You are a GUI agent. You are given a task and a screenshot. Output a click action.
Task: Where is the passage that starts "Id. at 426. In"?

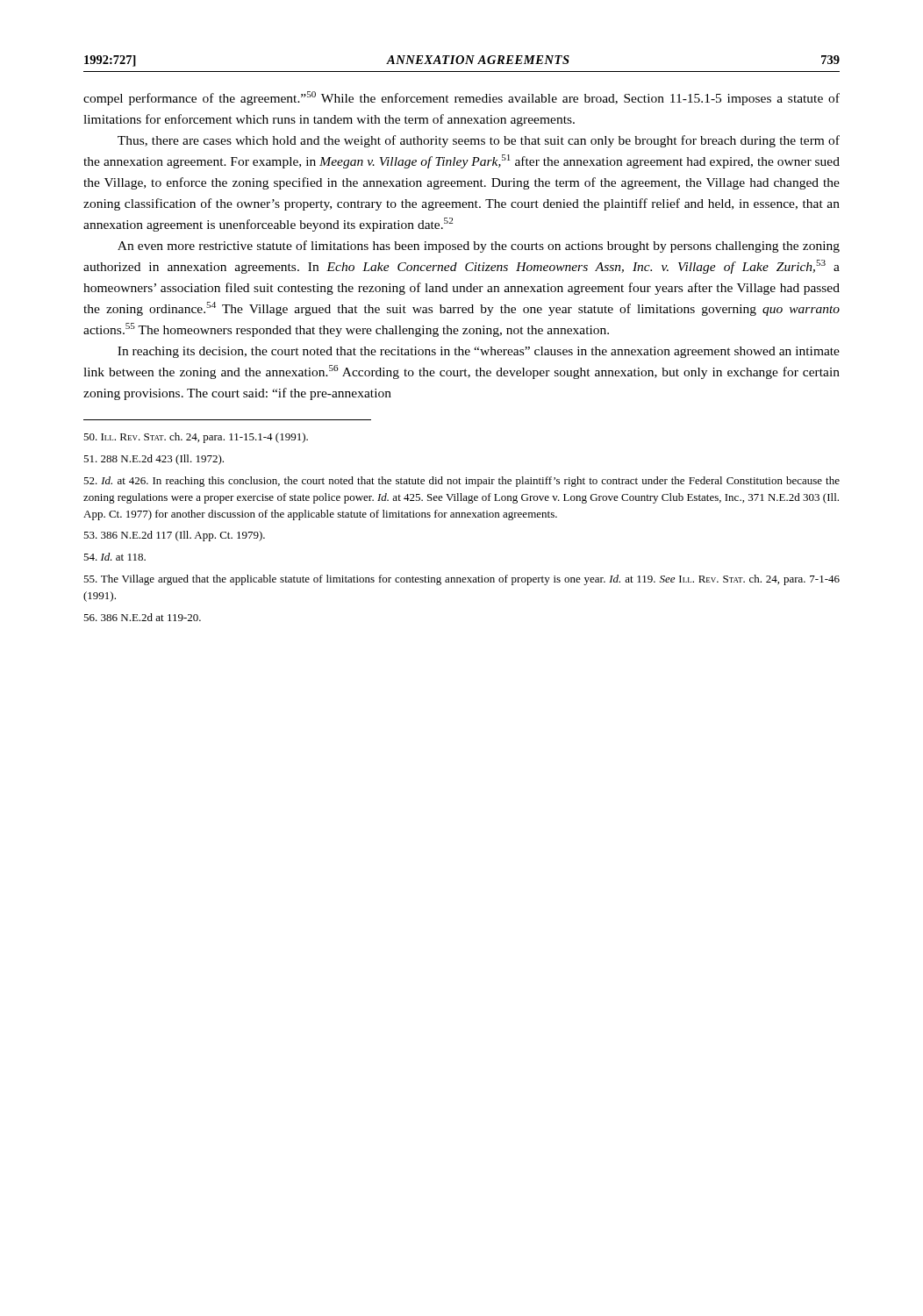pos(462,498)
